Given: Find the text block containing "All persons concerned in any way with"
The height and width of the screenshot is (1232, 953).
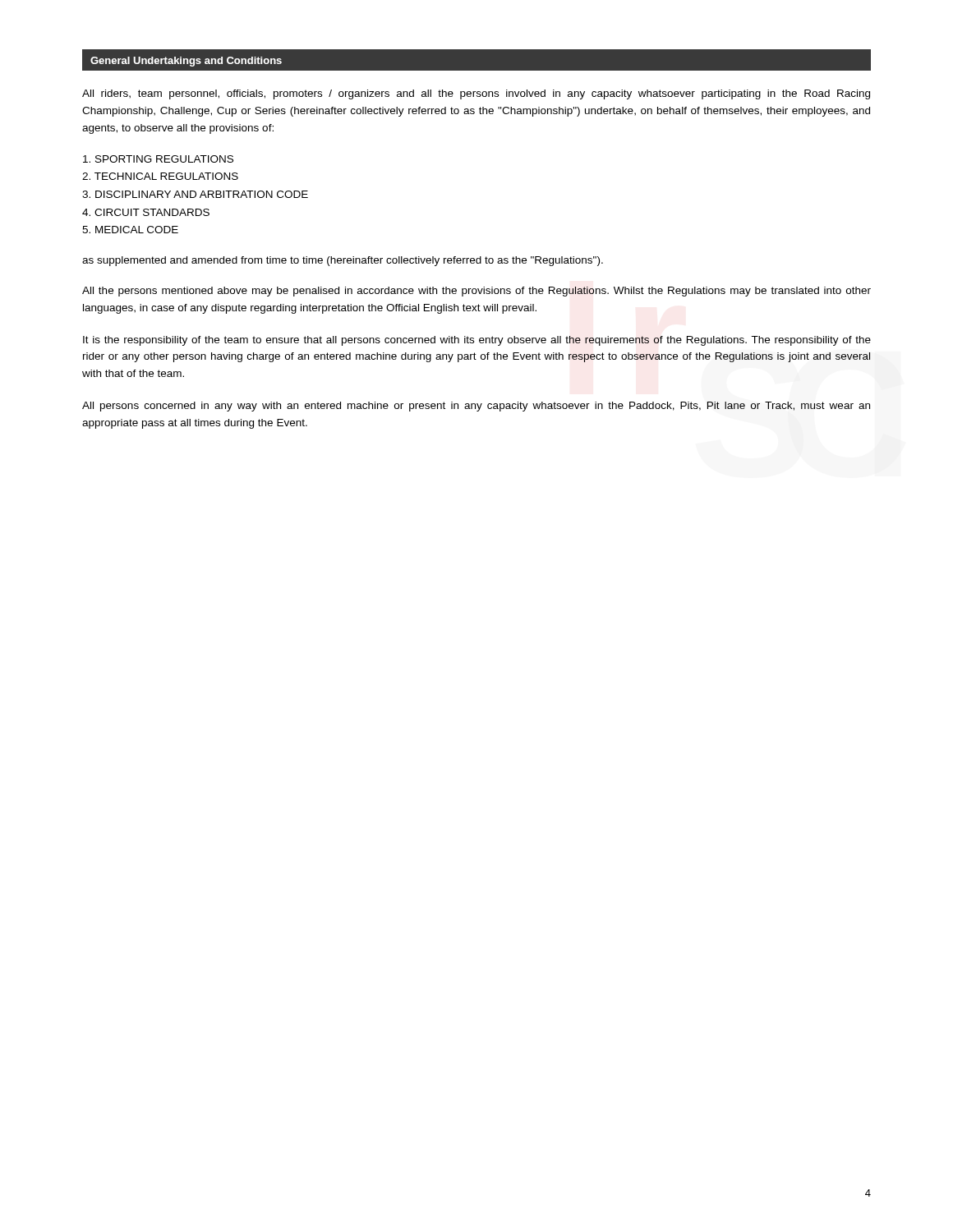Looking at the screenshot, I should click(x=476, y=414).
